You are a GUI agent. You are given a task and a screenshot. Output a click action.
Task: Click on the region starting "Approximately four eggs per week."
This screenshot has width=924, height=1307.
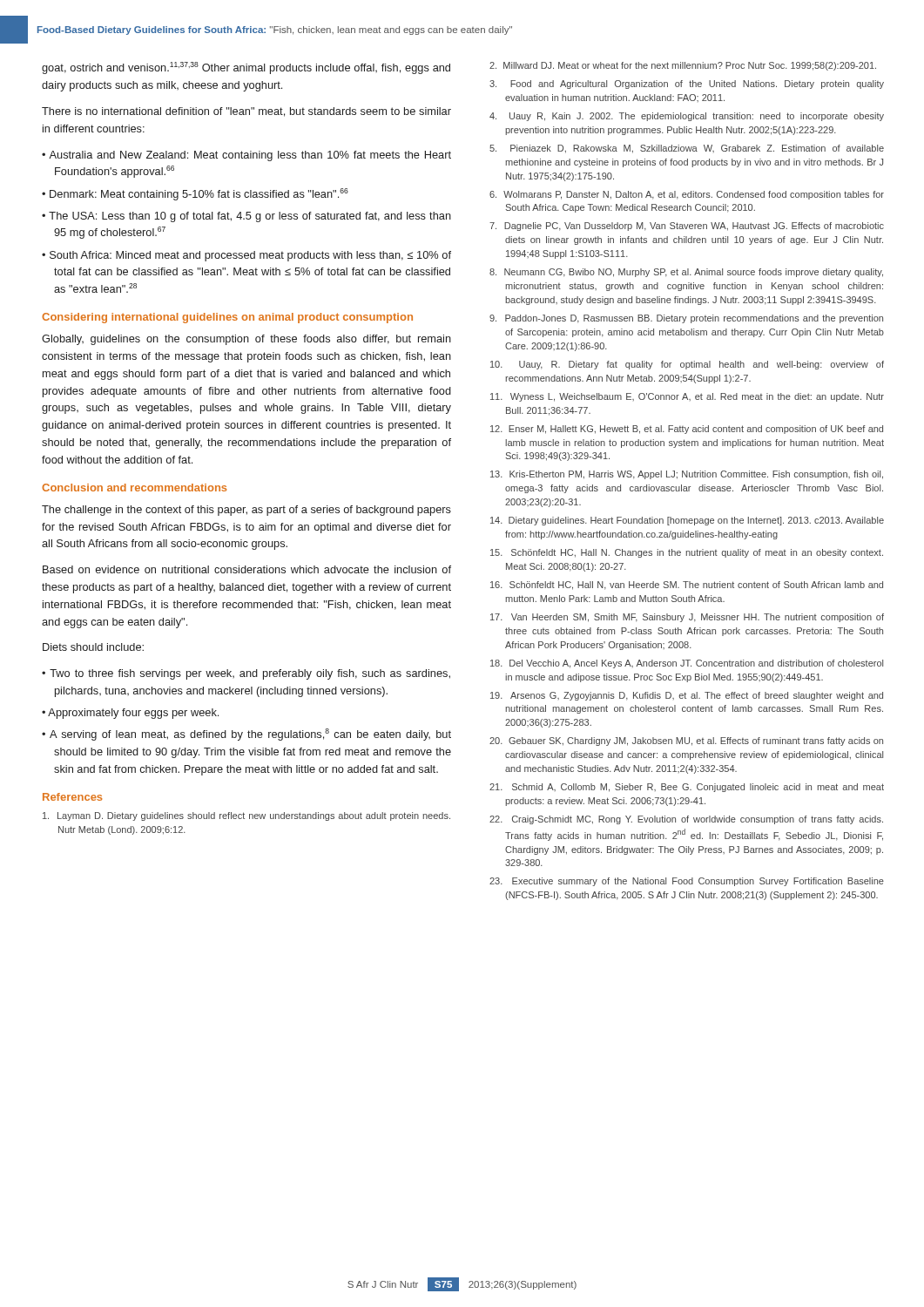point(134,712)
